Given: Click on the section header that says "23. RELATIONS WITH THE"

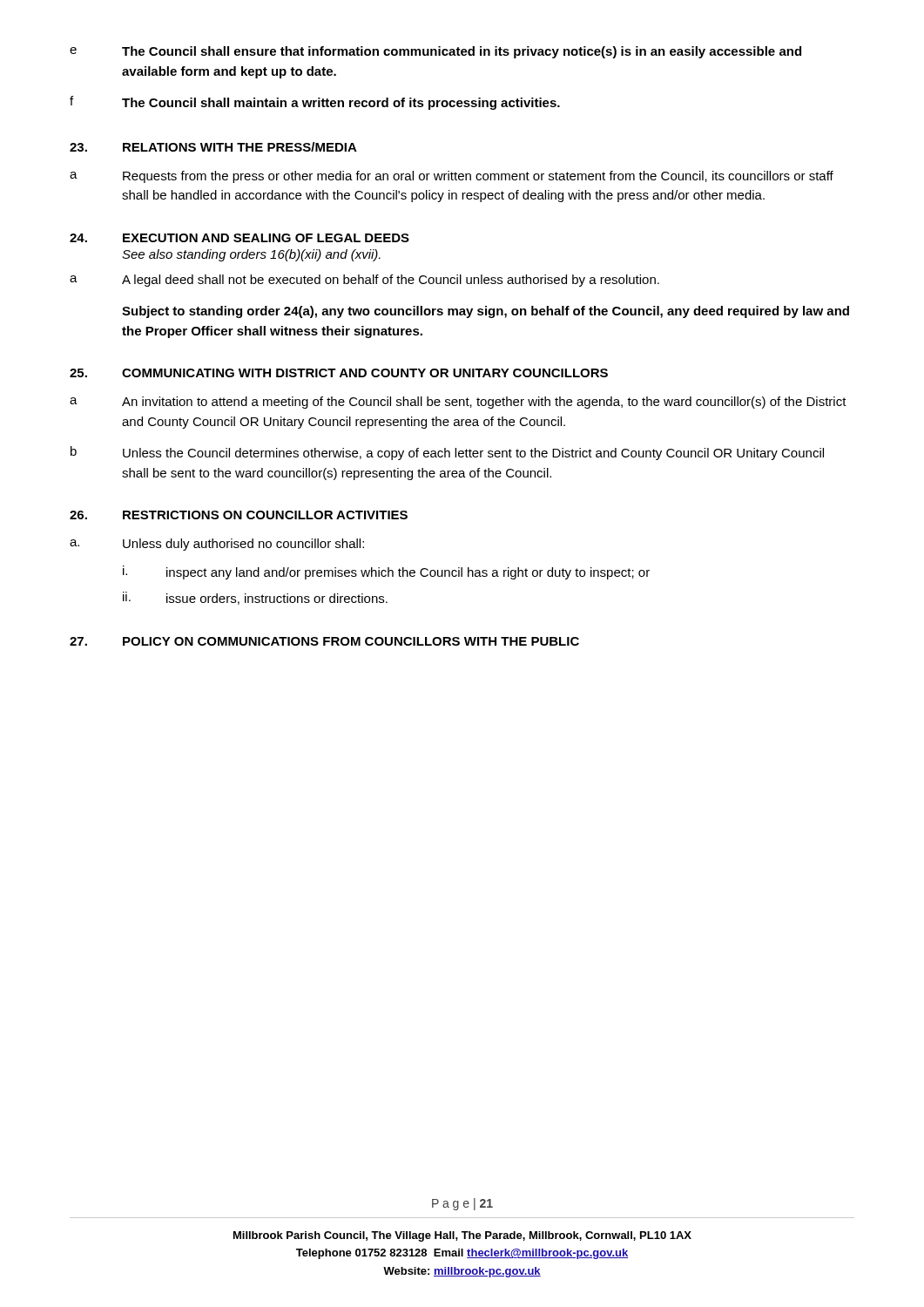Looking at the screenshot, I should [x=213, y=146].
